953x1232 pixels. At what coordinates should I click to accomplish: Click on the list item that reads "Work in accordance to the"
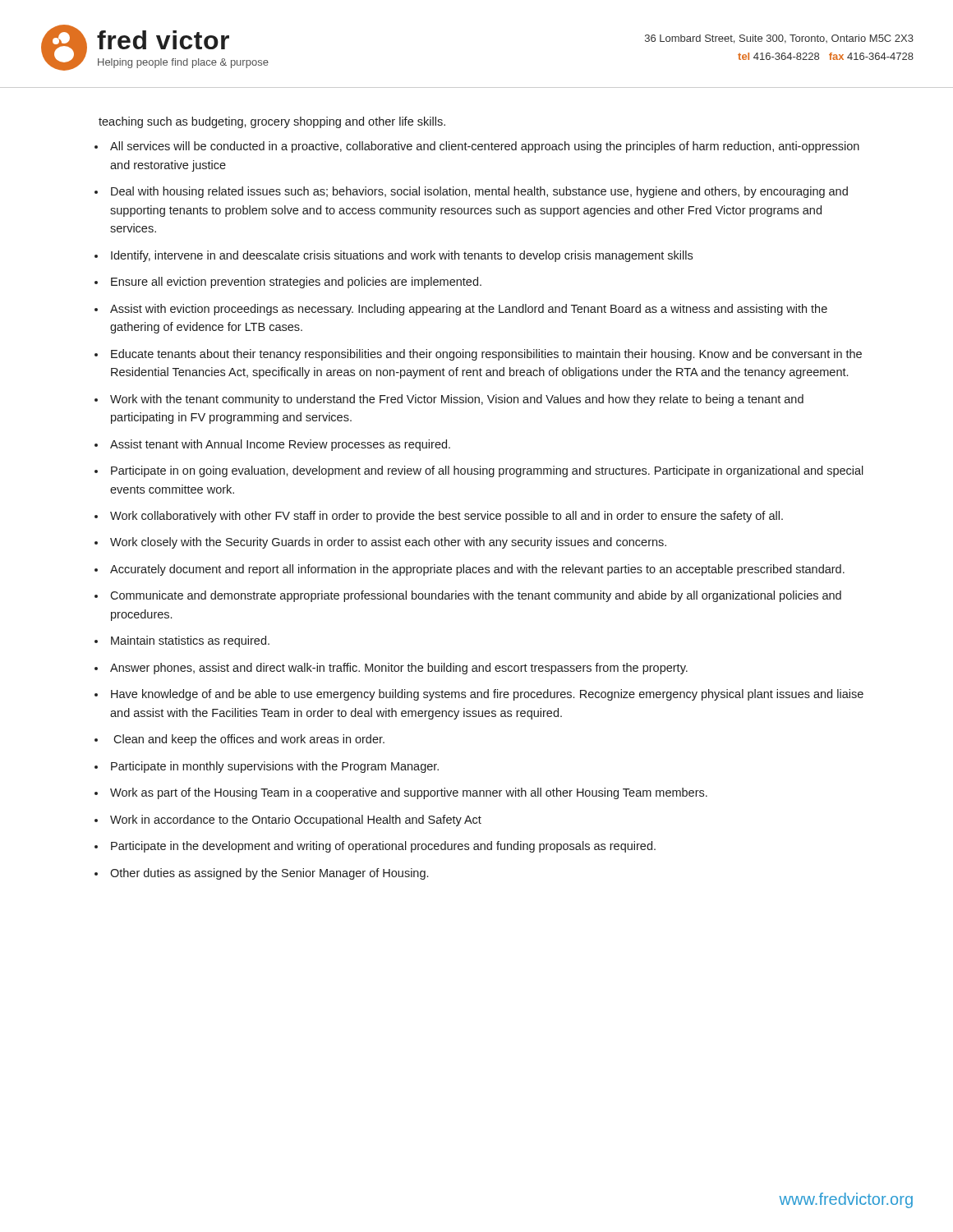click(x=296, y=819)
